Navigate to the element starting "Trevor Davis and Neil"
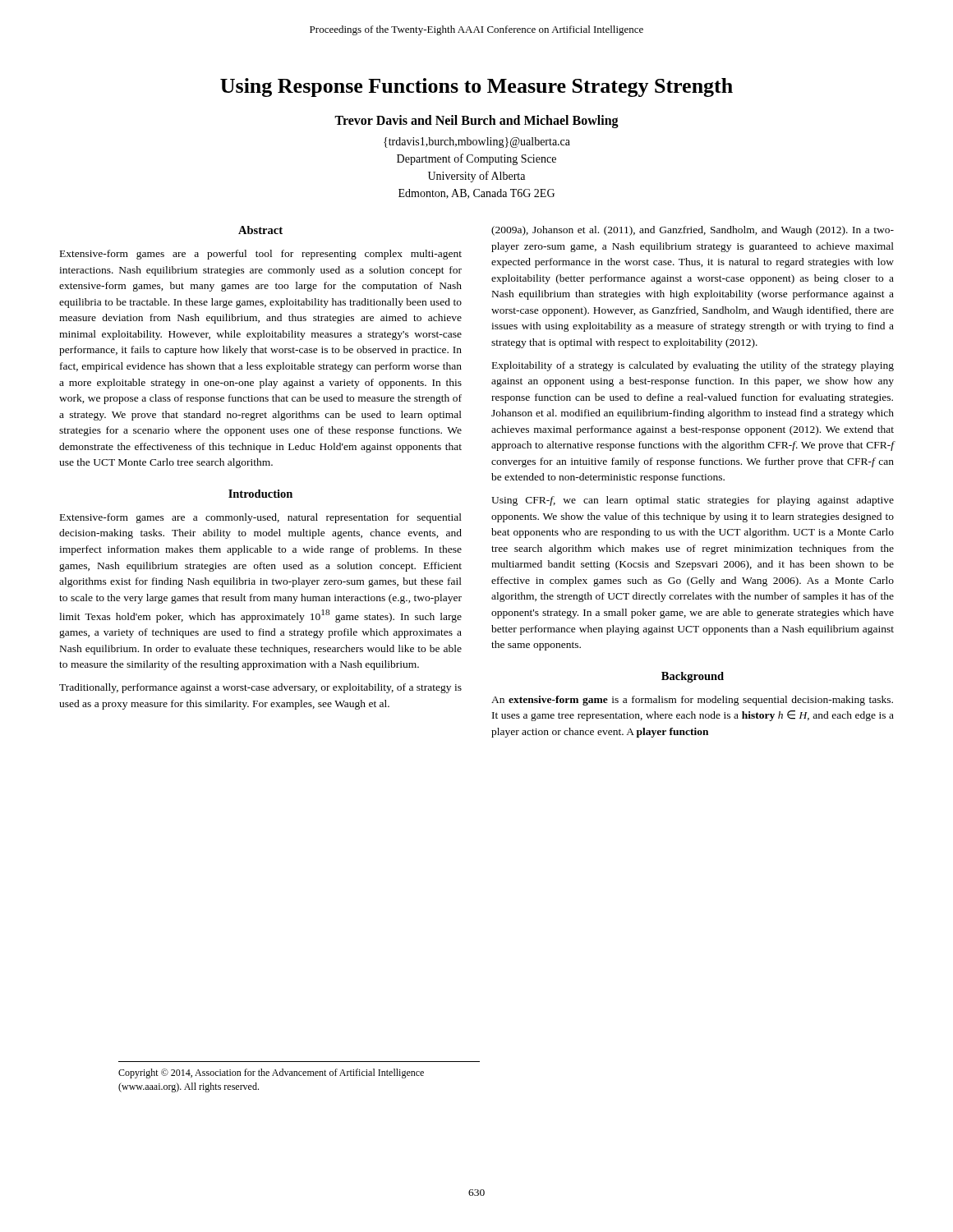Screen dimensions: 1232x953 476,120
